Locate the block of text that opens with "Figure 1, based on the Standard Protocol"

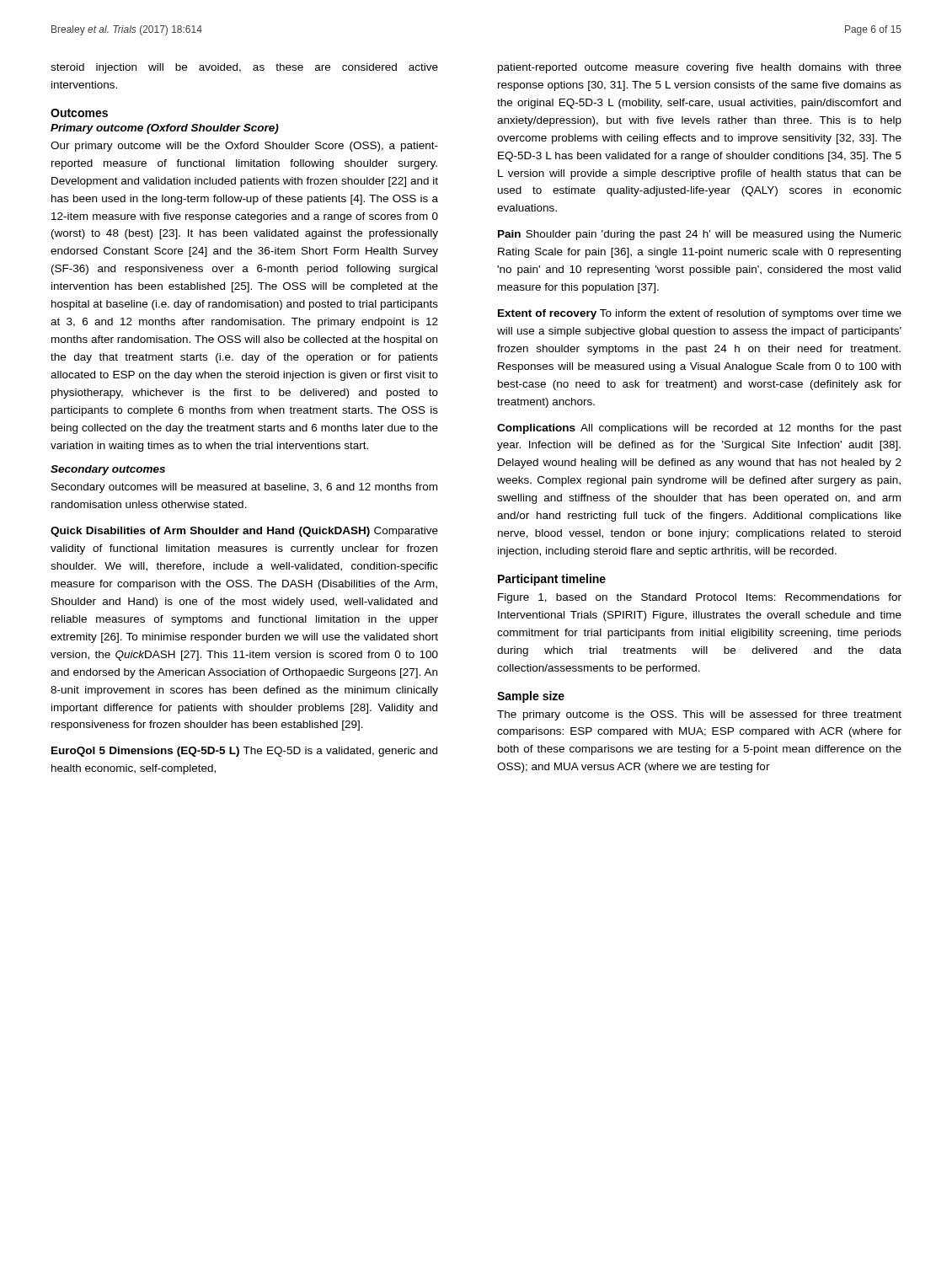pos(699,633)
